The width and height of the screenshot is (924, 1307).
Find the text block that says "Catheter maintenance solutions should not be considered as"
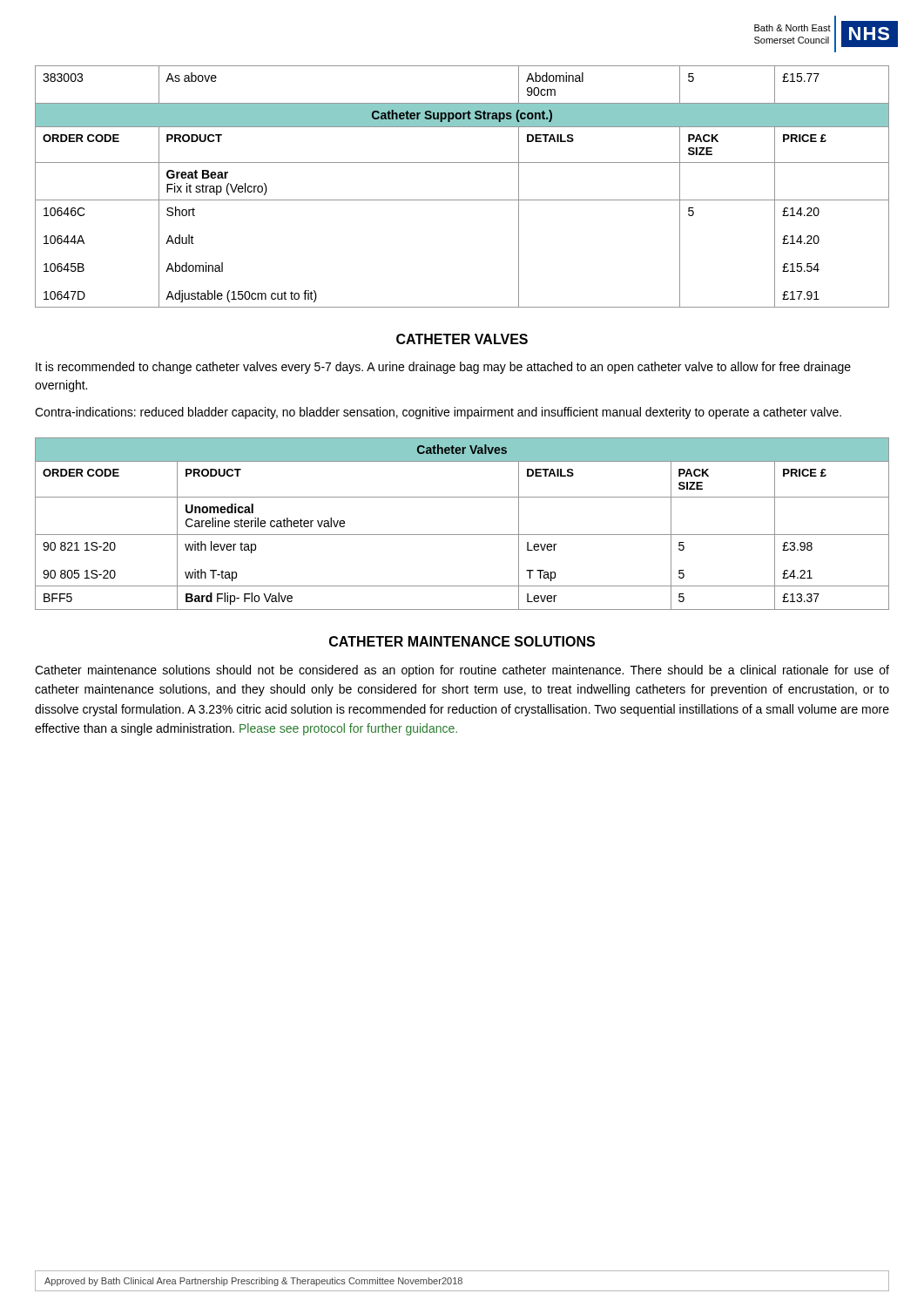pos(462,699)
